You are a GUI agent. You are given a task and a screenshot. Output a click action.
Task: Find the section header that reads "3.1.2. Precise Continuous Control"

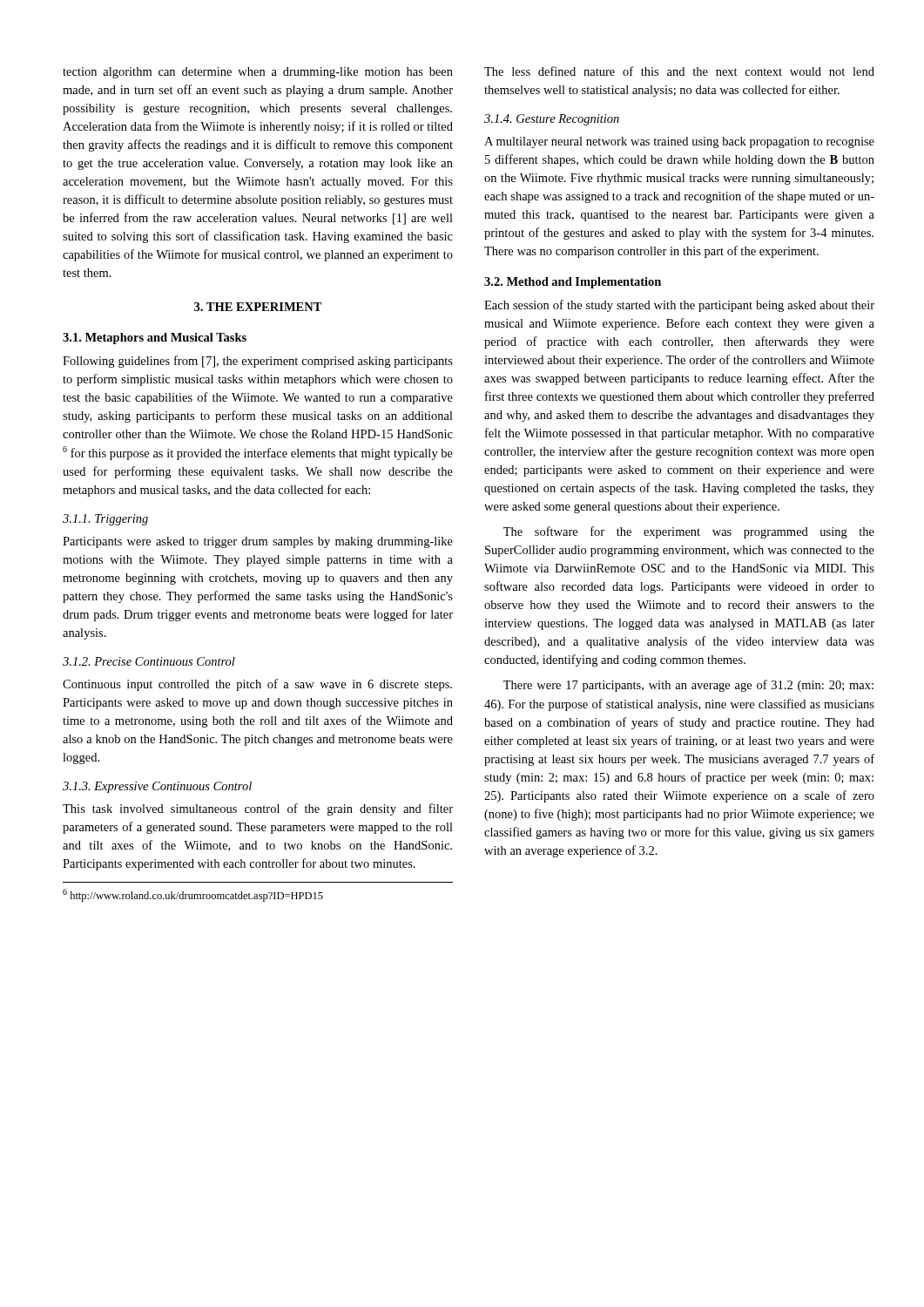(149, 662)
